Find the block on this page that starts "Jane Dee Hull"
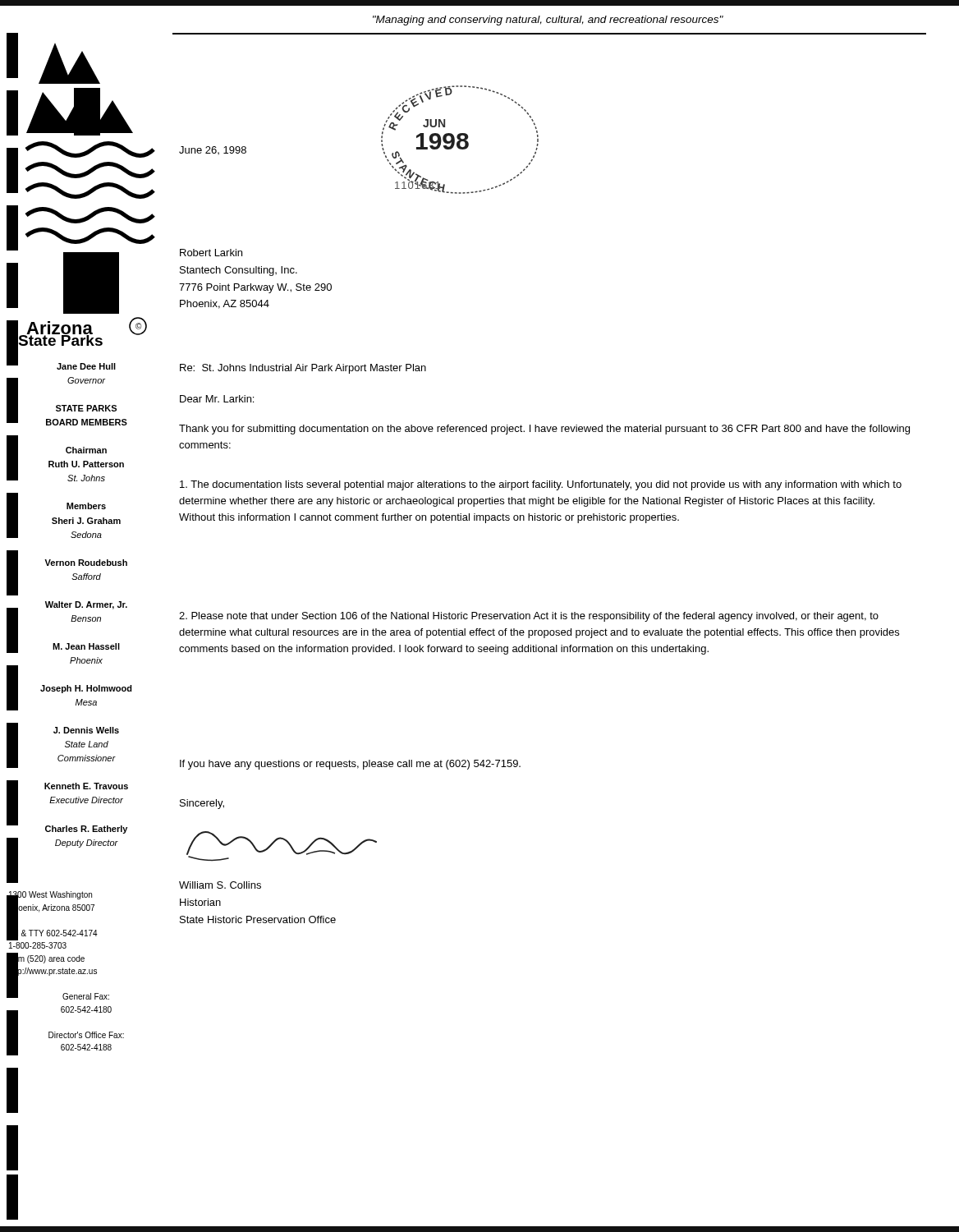Viewport: 959px width, 1232px height. coord(86,604)
